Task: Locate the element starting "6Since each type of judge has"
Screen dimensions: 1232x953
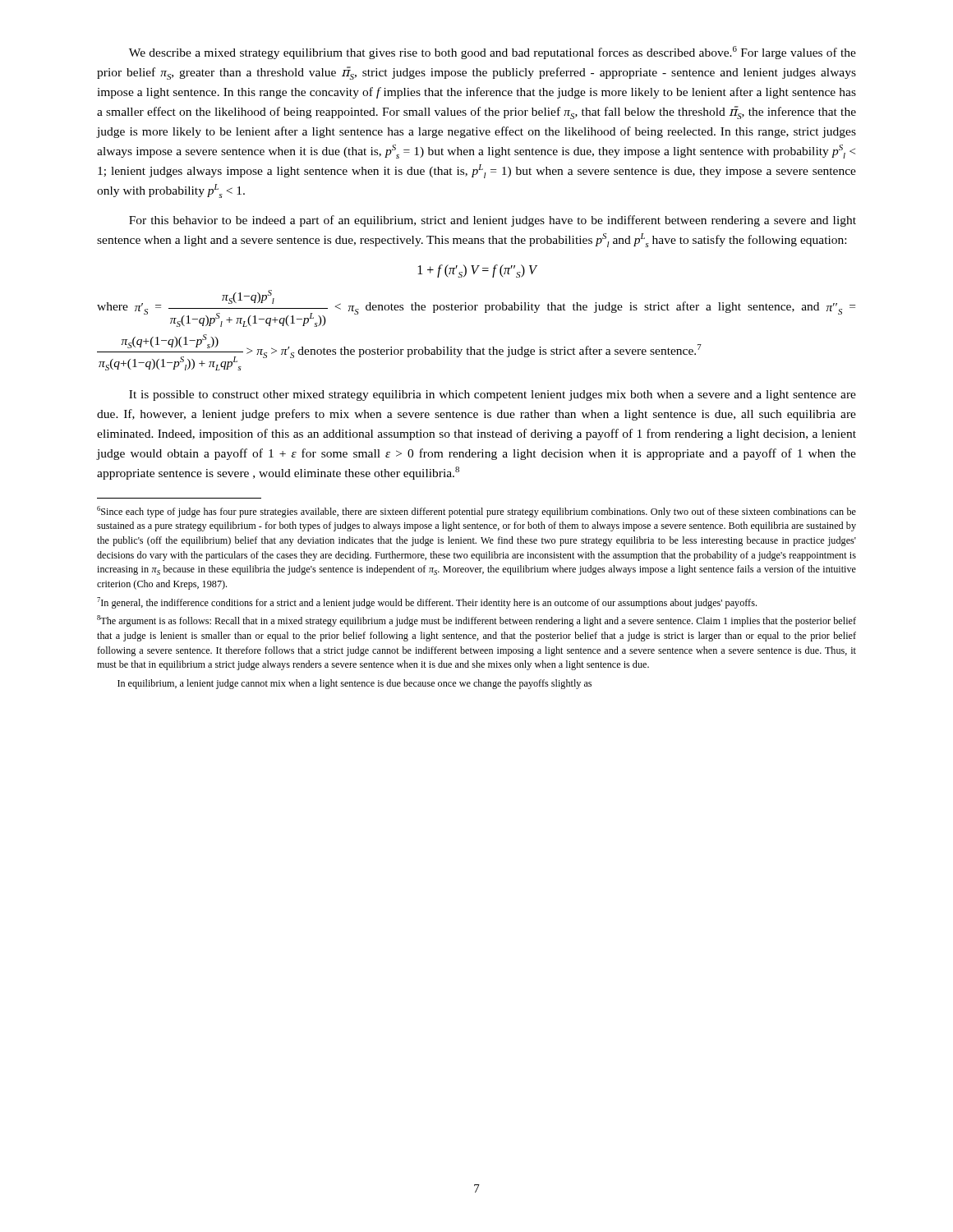Action: 476,548
